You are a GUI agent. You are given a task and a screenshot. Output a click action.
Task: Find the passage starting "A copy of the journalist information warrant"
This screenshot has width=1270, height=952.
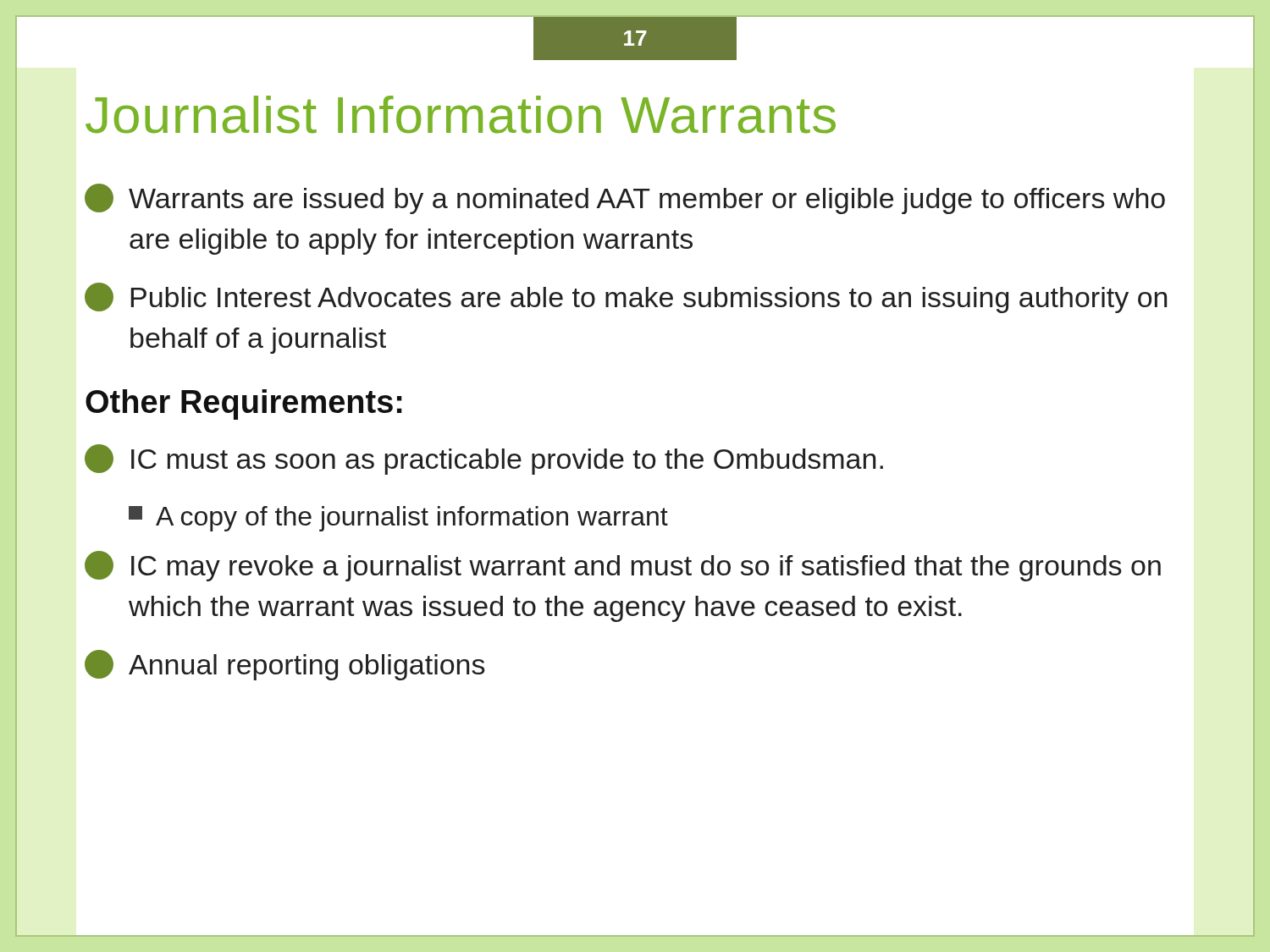click(x=398, y=517)
